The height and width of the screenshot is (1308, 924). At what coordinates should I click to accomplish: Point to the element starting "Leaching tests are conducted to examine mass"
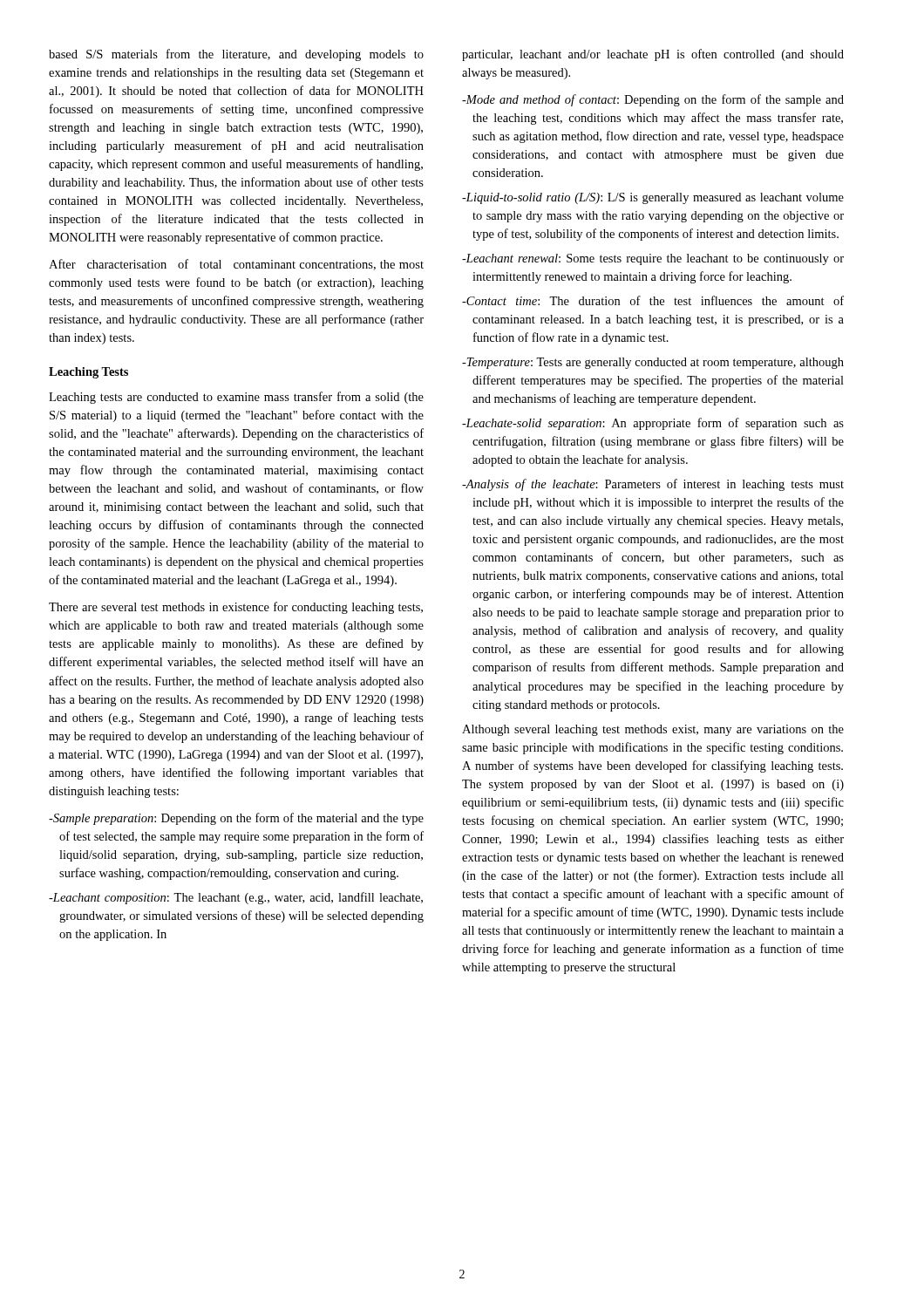(236, 489)
